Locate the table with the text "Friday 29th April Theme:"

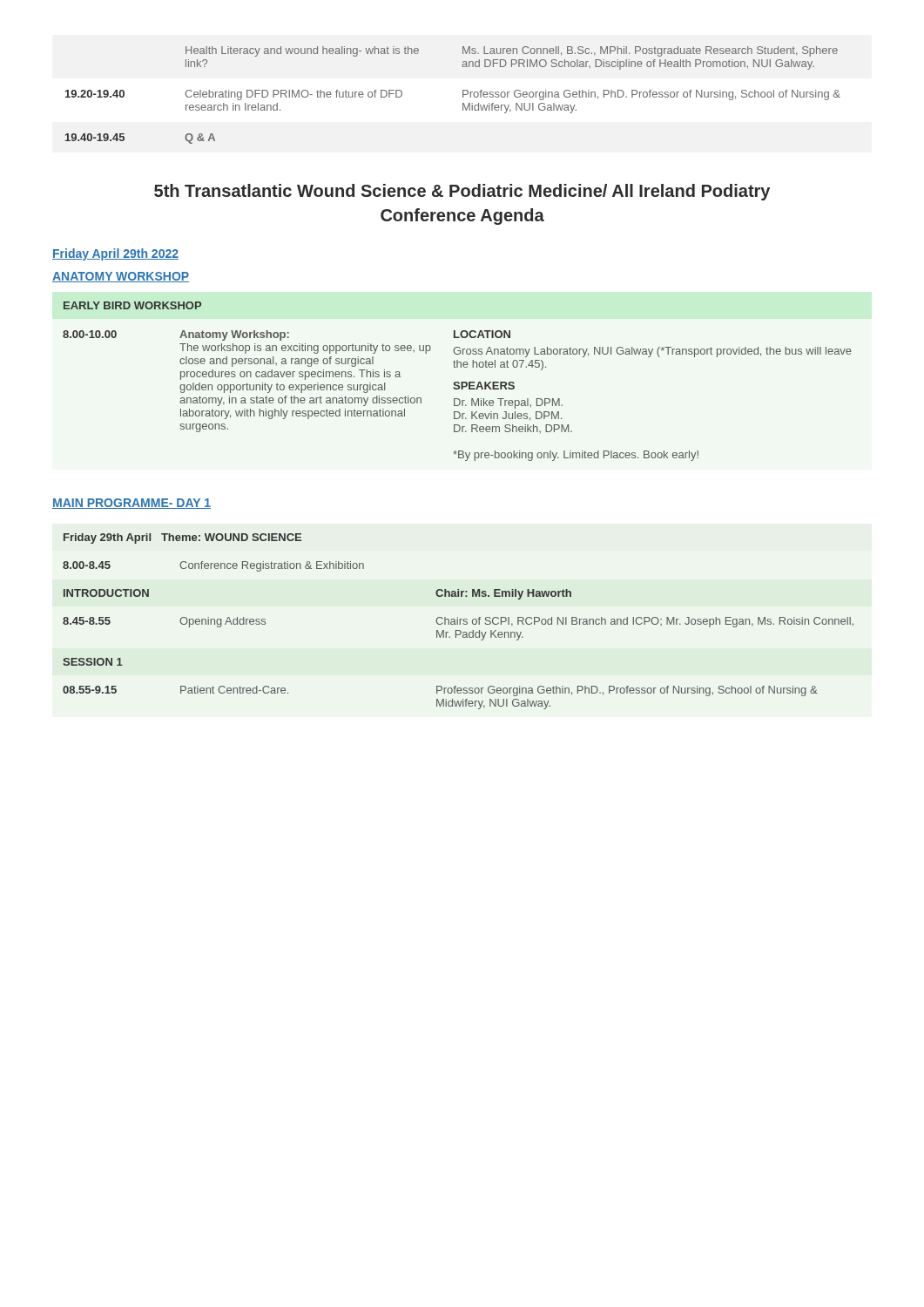pos(462,620)
